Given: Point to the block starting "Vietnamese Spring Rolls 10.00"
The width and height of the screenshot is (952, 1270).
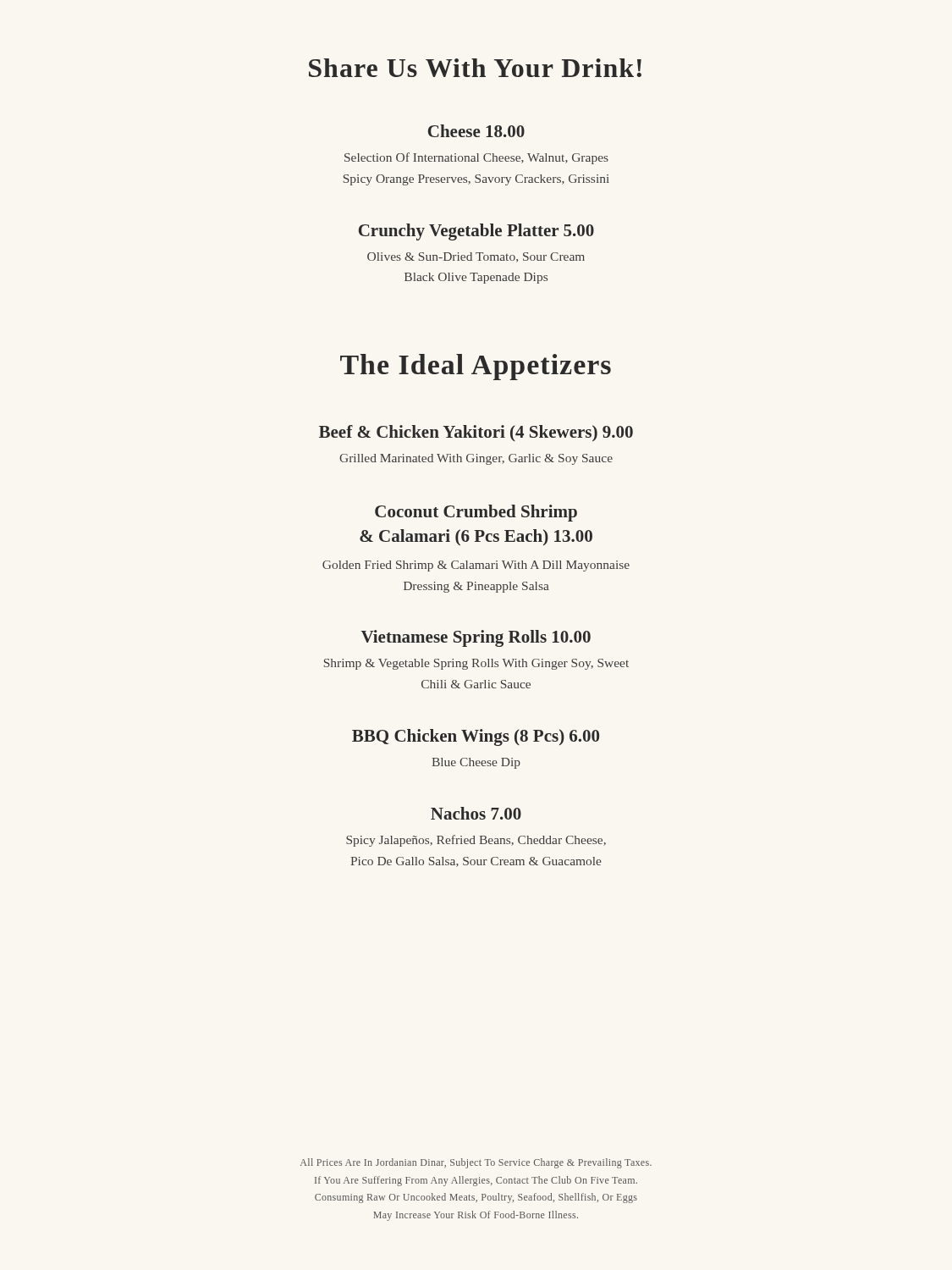Looking at the screenshot, I should pos(476,637).
